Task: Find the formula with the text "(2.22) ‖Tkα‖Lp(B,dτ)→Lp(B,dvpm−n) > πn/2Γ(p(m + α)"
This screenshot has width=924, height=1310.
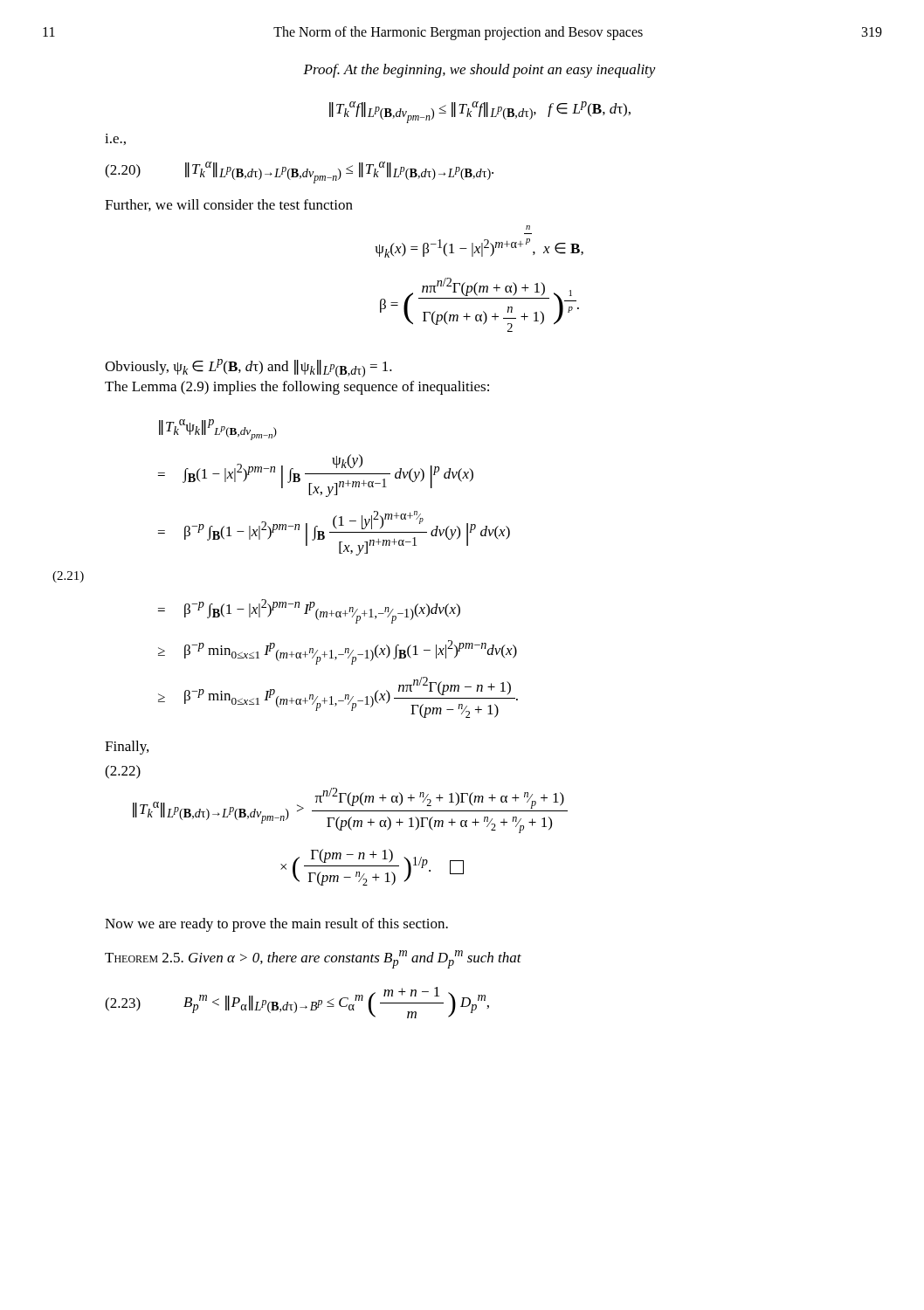Action: [479, 831]
